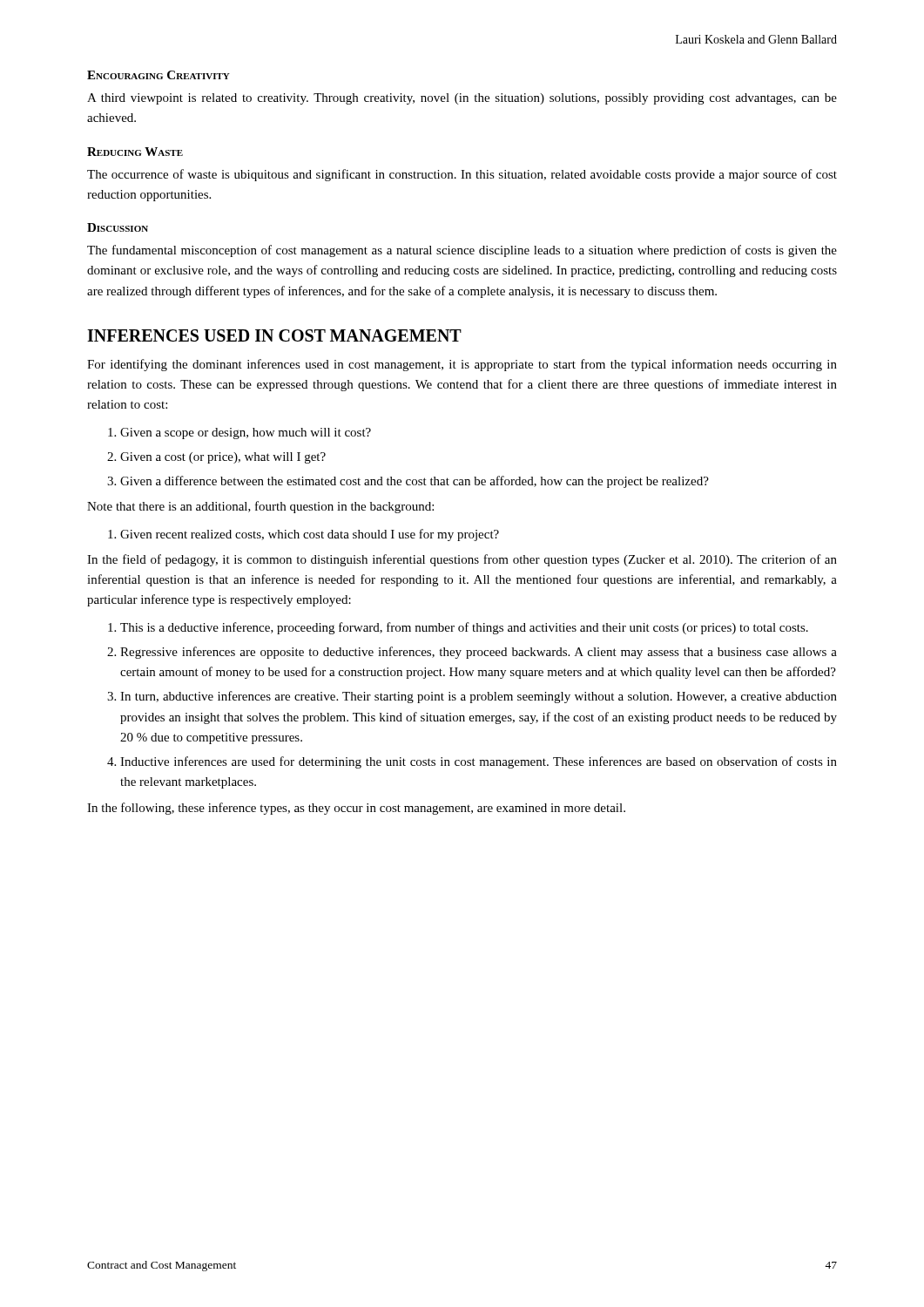Screen dimensions: 1307x924
Task: Locate the list item that says "Given a difference between the"
Action: click(414, 481)
